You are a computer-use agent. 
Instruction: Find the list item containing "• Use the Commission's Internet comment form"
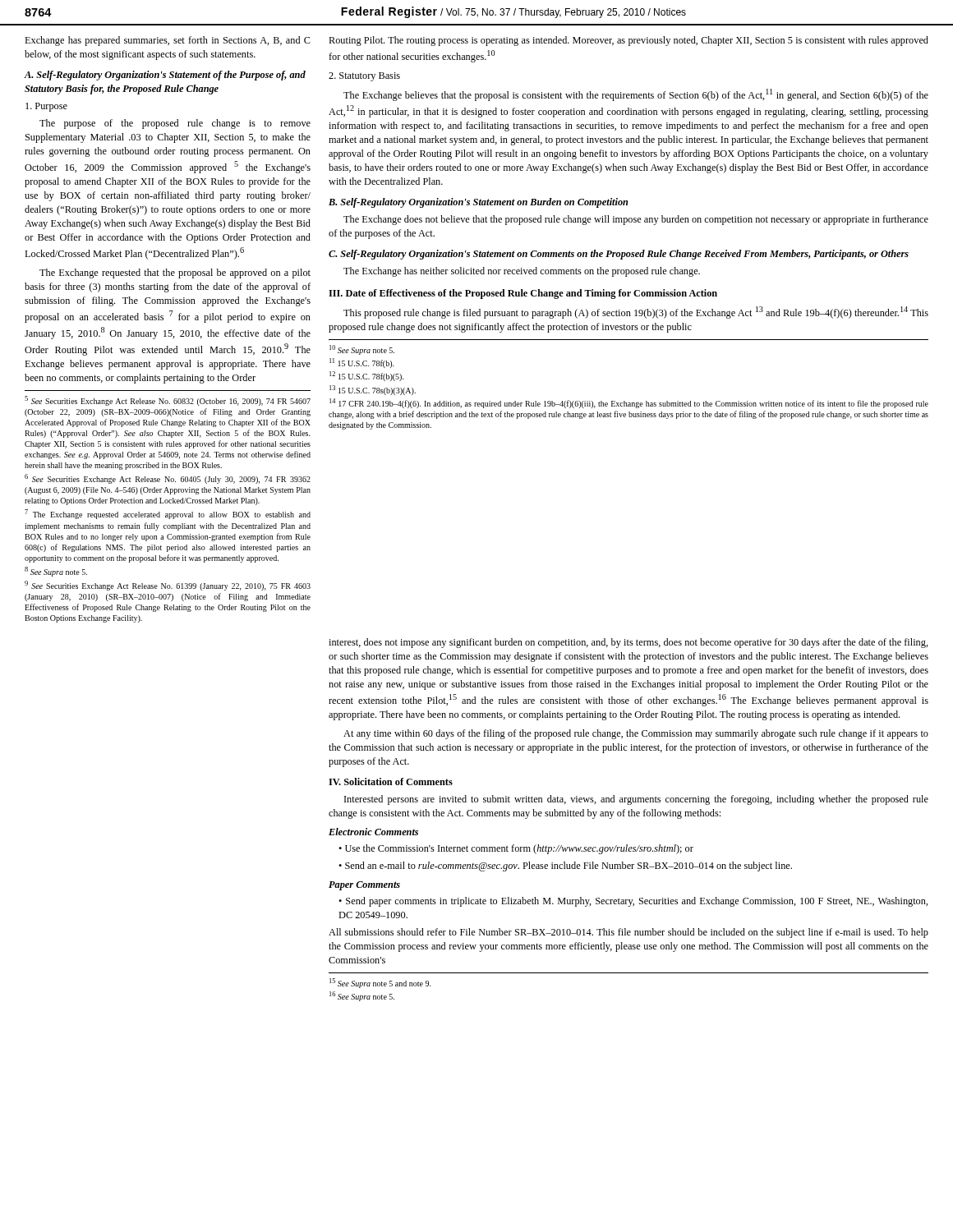(x=516, y=849)
